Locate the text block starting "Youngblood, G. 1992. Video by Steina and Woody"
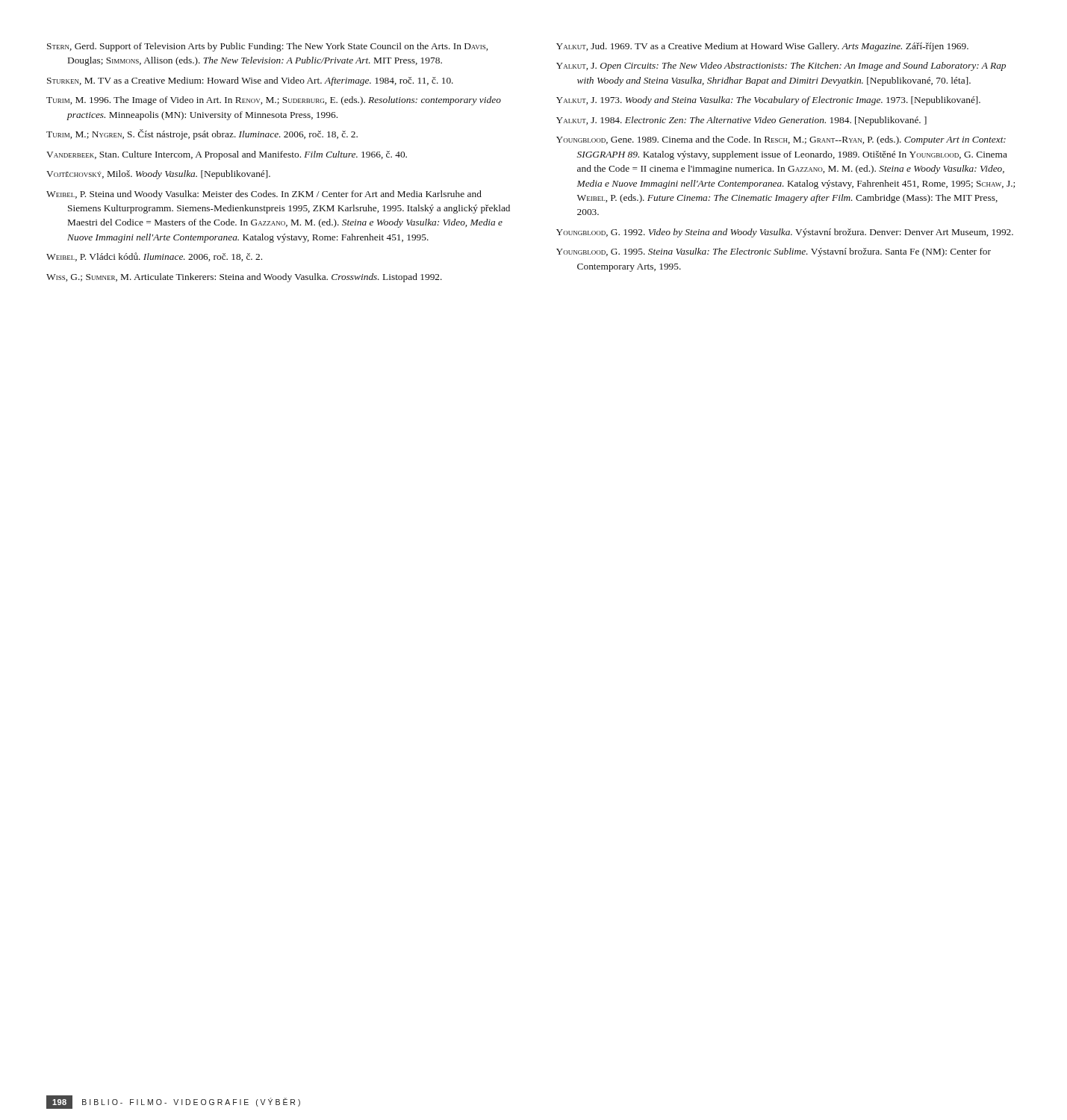This screenshot has height=1120, width=1067. [785, 232]
